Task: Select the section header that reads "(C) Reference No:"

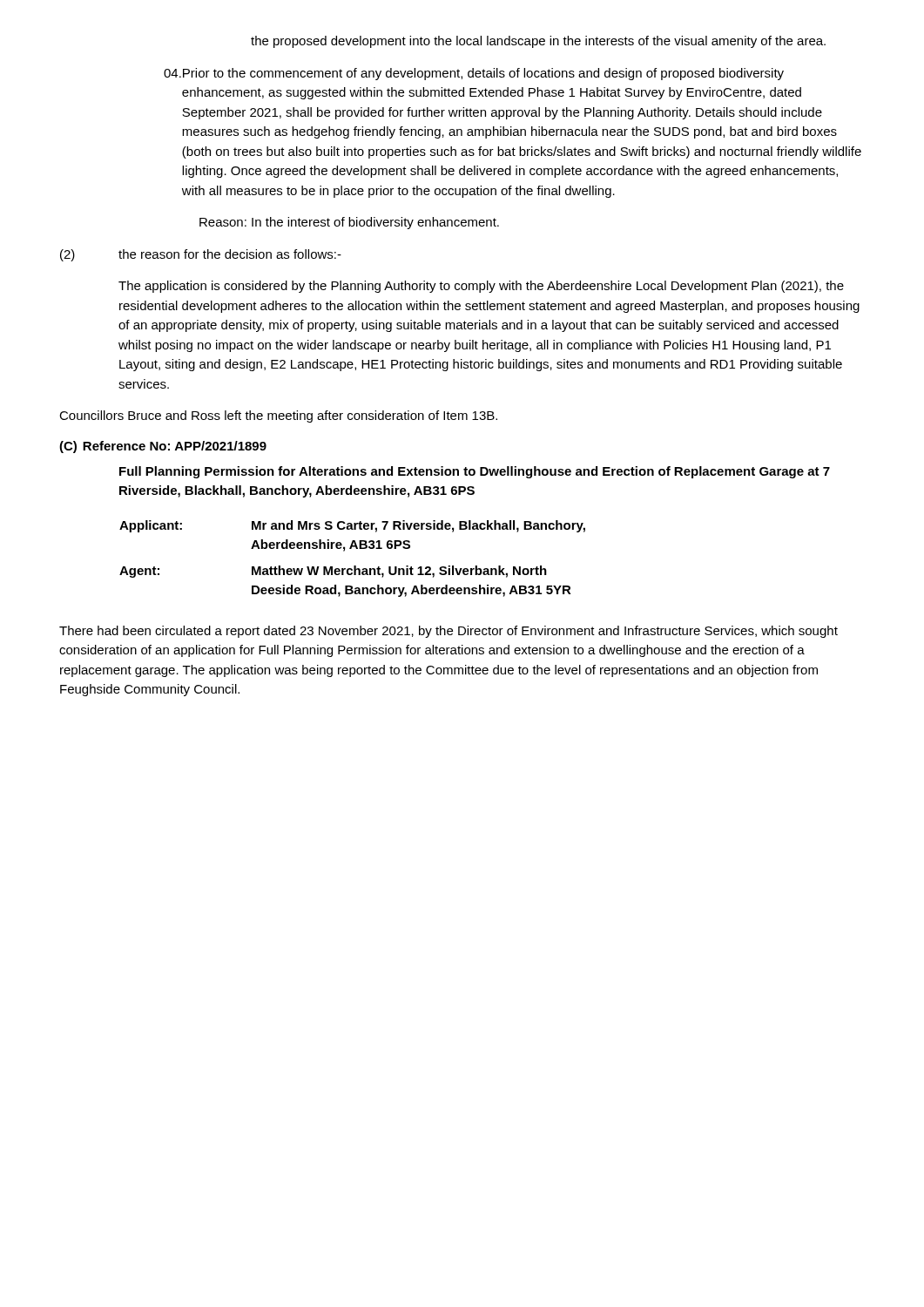Action: pyautogui.click(x=163, y=445)
